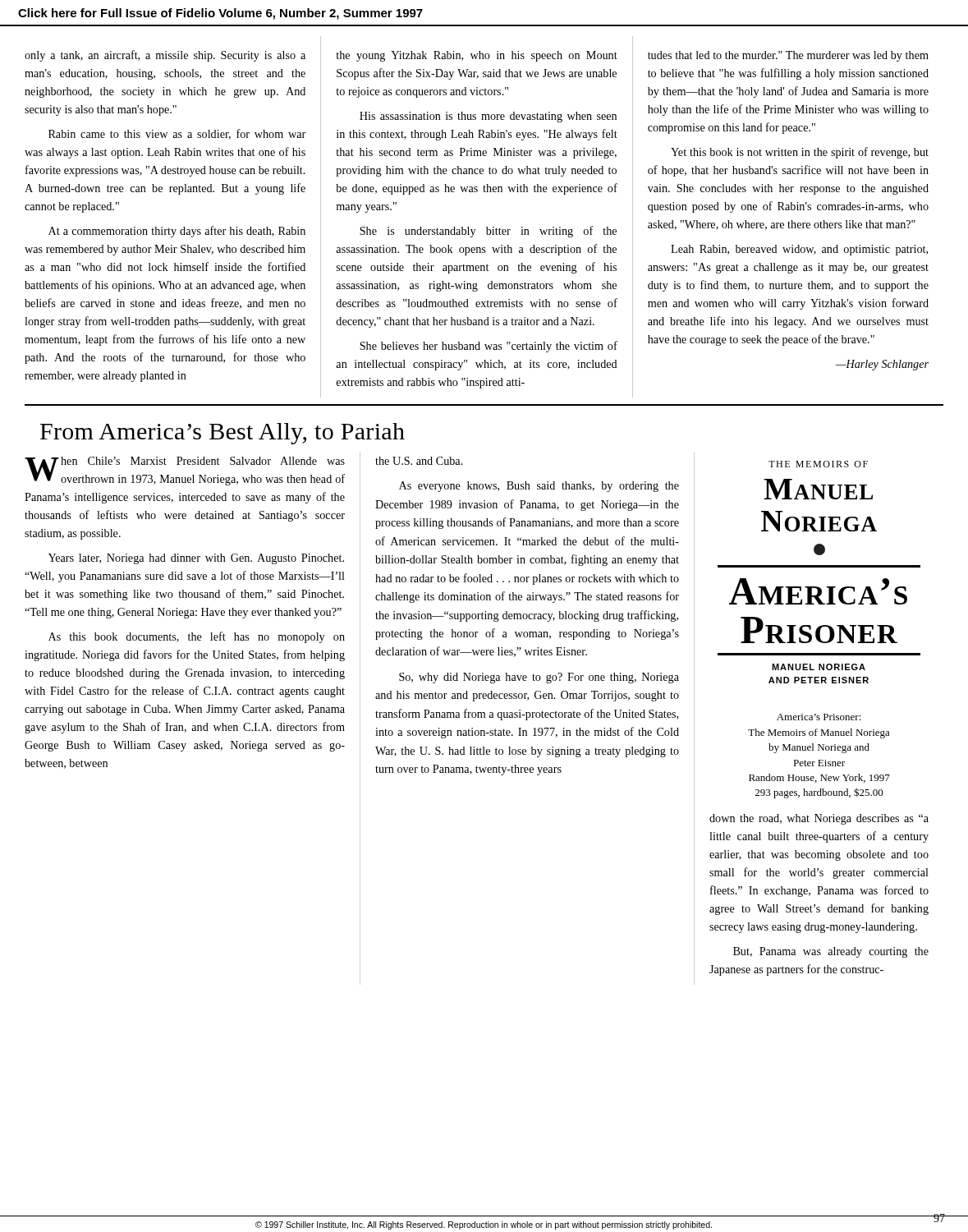Image resolution: width=968 pixels, height=1232 pixels.
Task: Click on the text block containing "the young Yitzhak Rabin, who in his speech"
Action: tap(477, 218)
